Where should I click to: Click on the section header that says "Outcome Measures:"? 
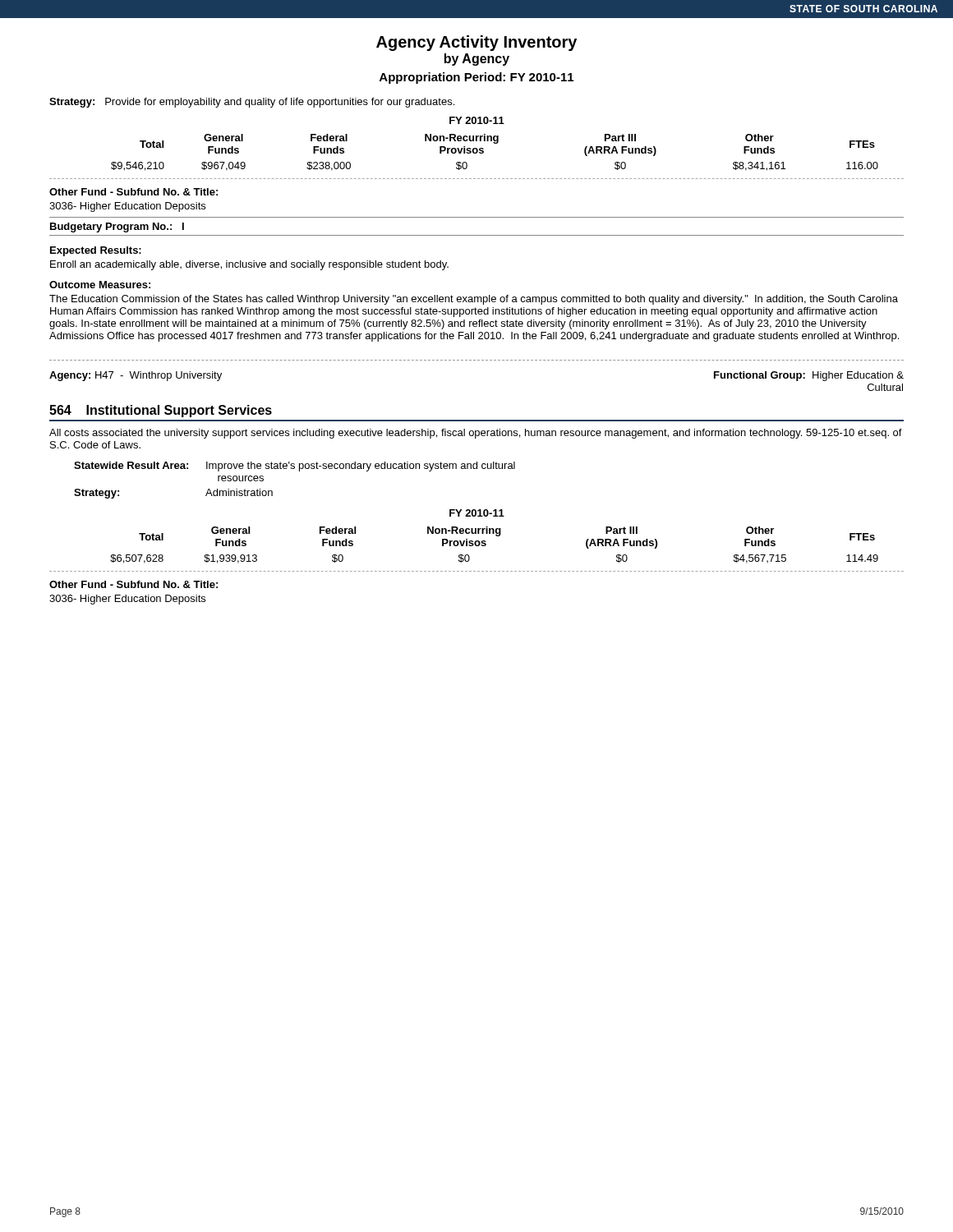pos(100,285)
